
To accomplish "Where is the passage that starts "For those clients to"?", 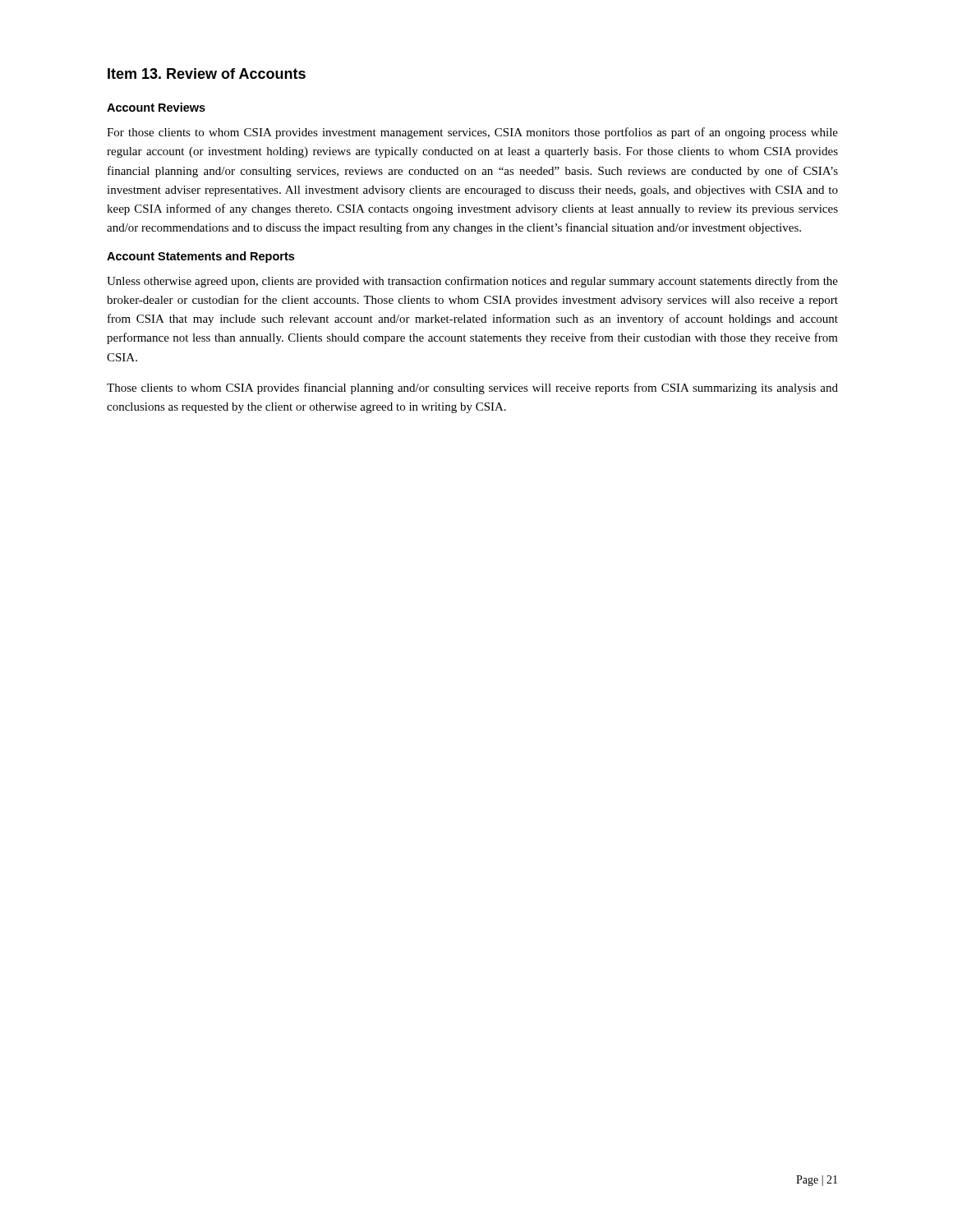I will [x=472, y=180].
